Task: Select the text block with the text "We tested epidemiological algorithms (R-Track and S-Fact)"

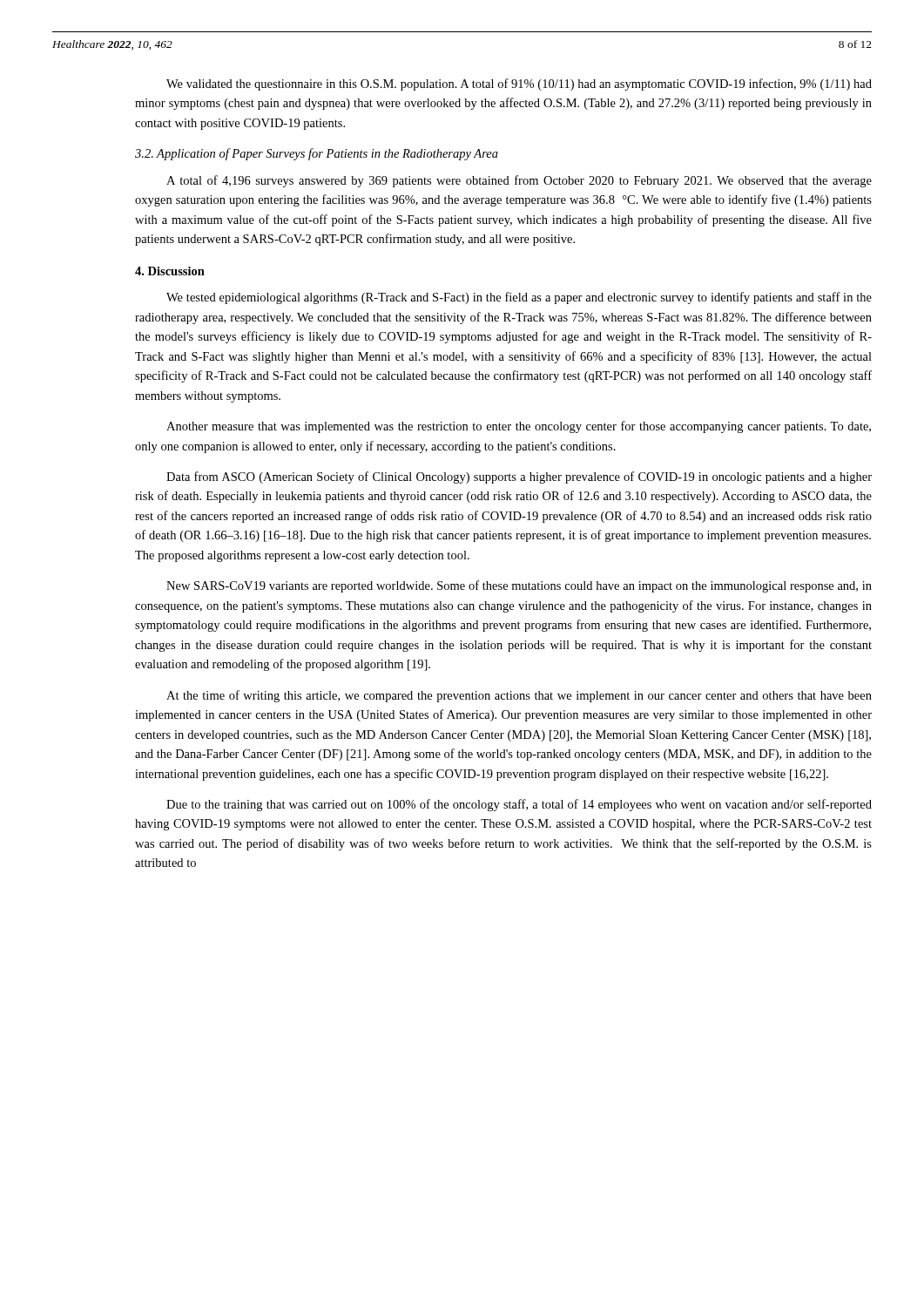Action: 503,346
